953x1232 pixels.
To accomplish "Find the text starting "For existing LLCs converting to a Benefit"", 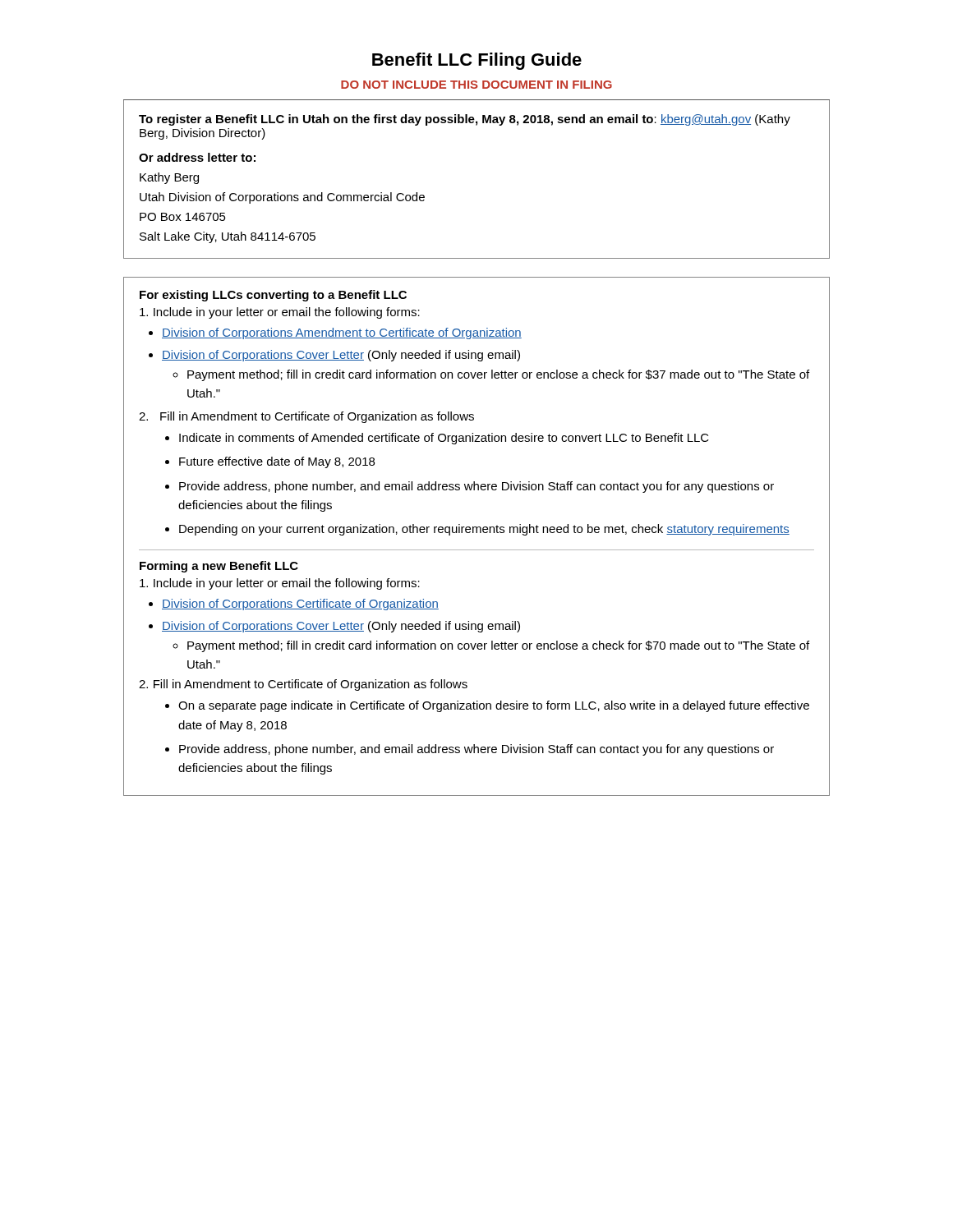I will (273, 294).
